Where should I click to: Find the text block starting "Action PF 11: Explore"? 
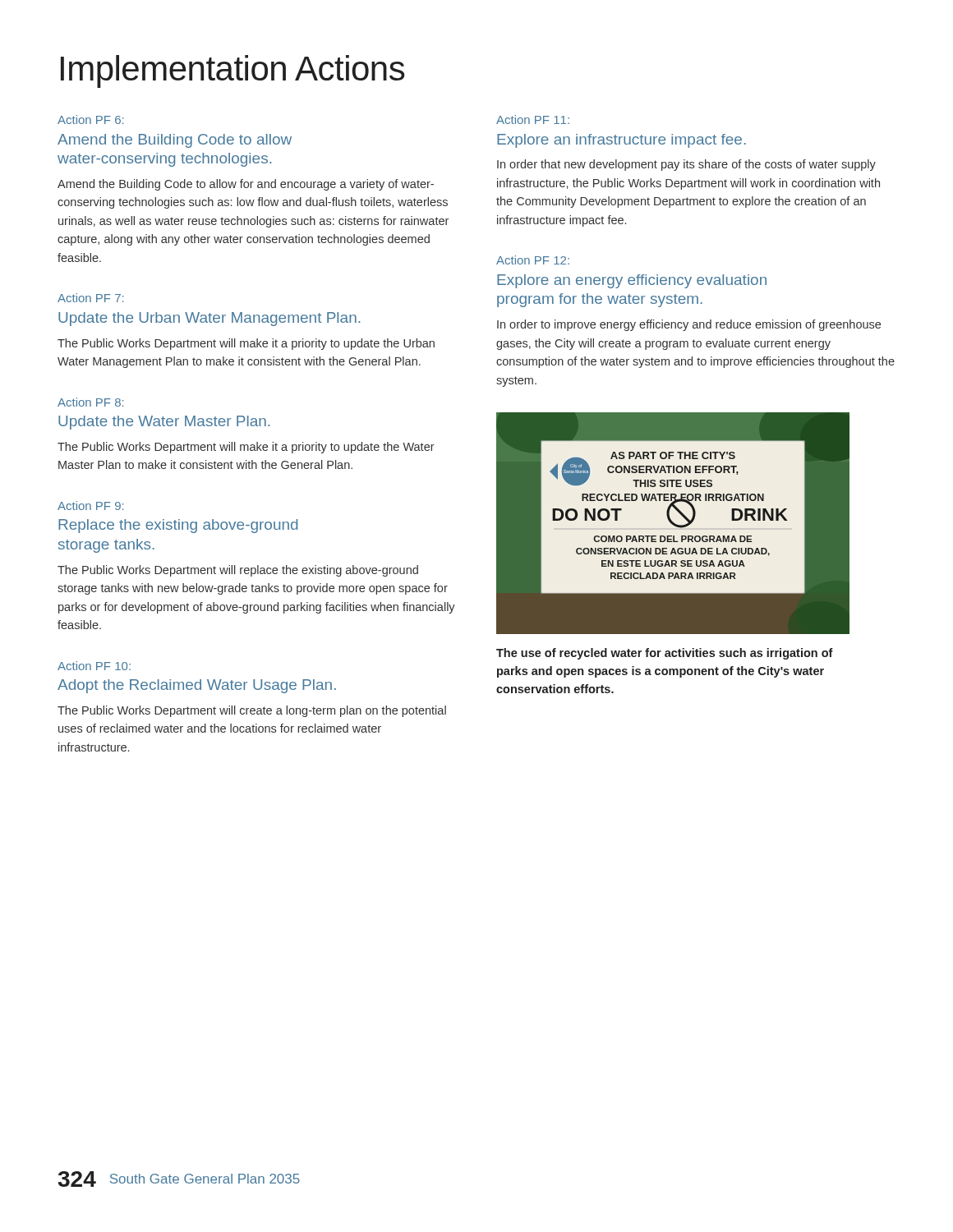click(696, 130)
